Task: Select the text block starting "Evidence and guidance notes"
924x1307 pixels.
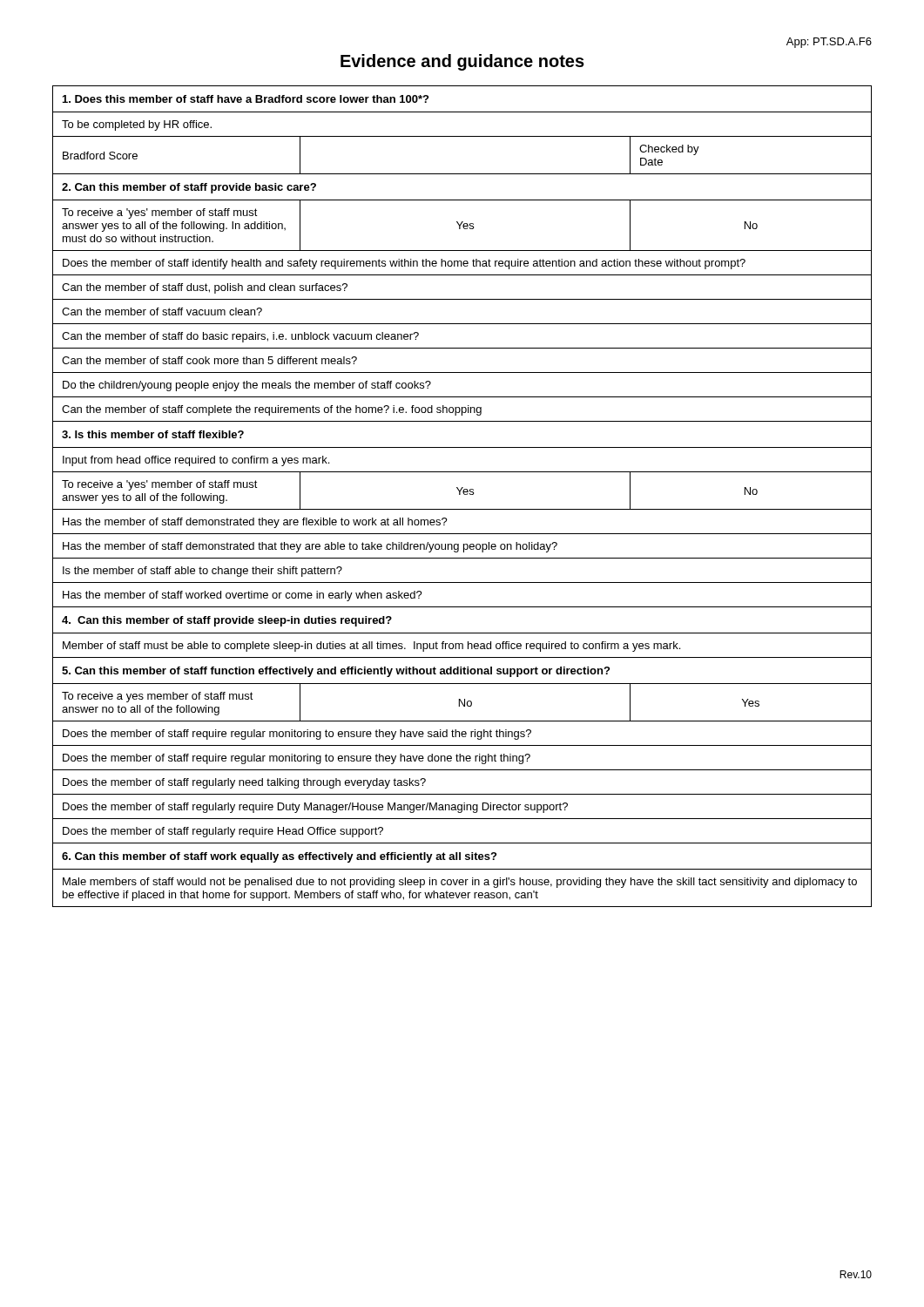Action: click(x=462, y=61)
